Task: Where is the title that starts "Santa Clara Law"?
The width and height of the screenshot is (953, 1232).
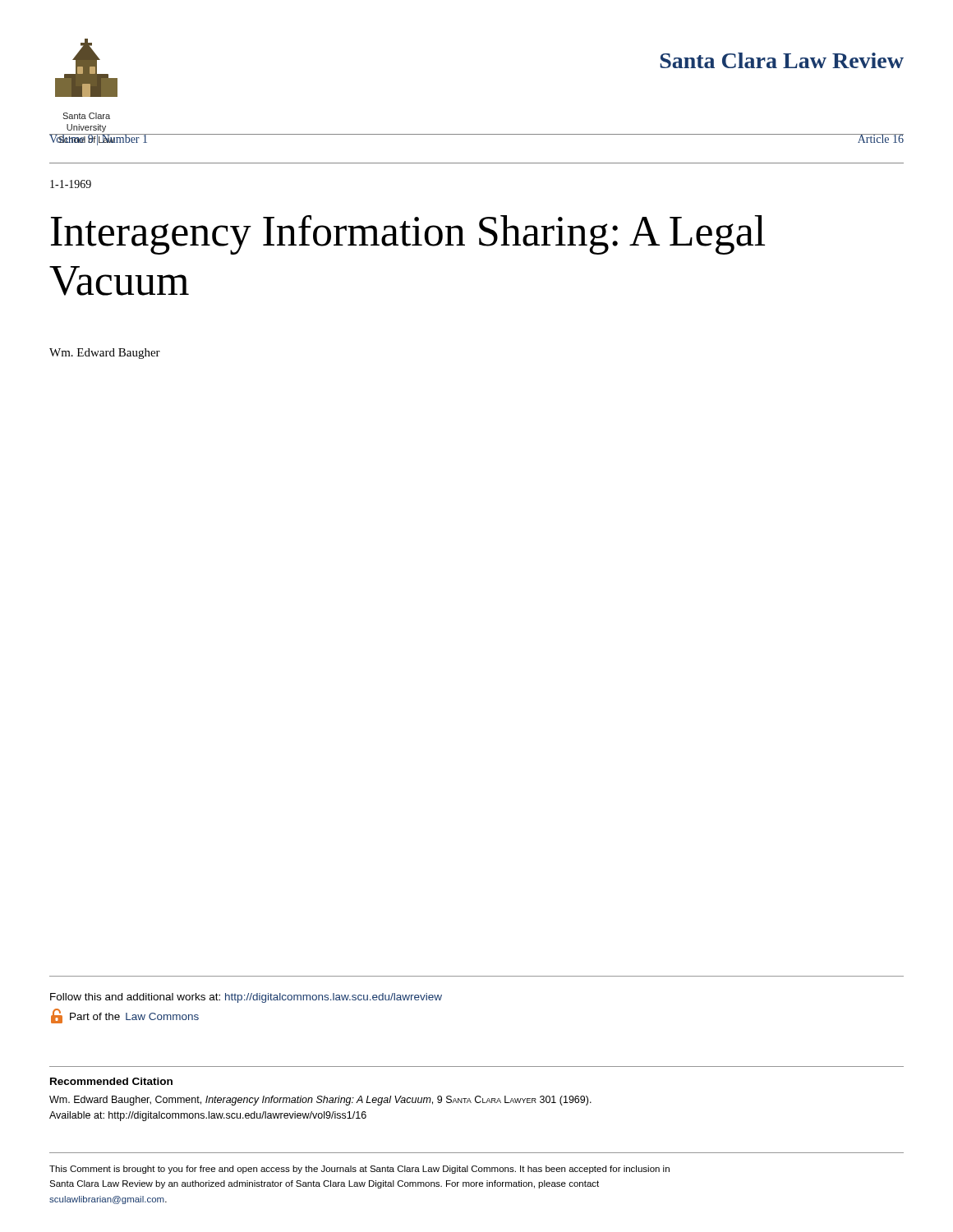Action: point(781,60)
